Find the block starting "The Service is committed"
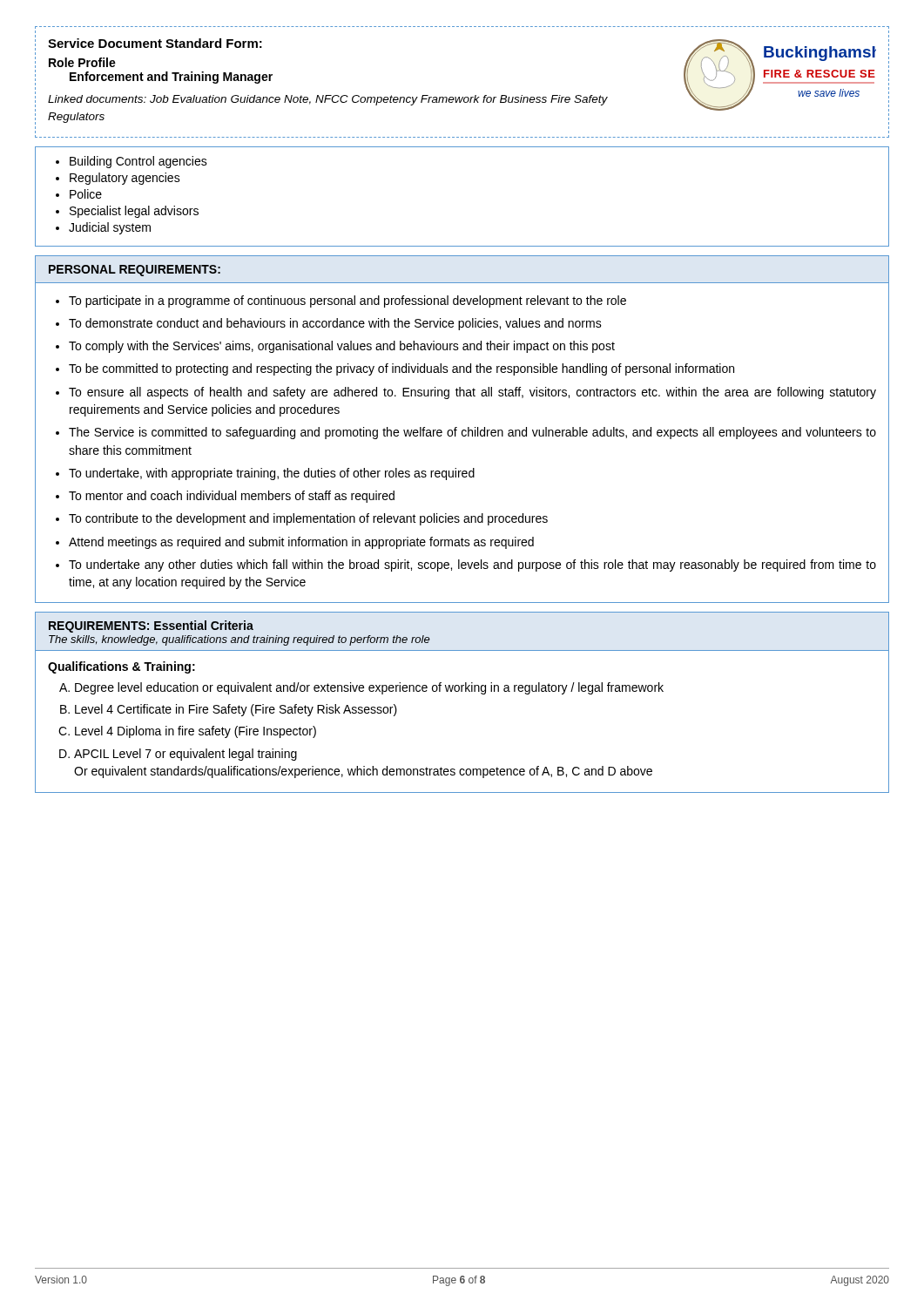 coord(472,441)
